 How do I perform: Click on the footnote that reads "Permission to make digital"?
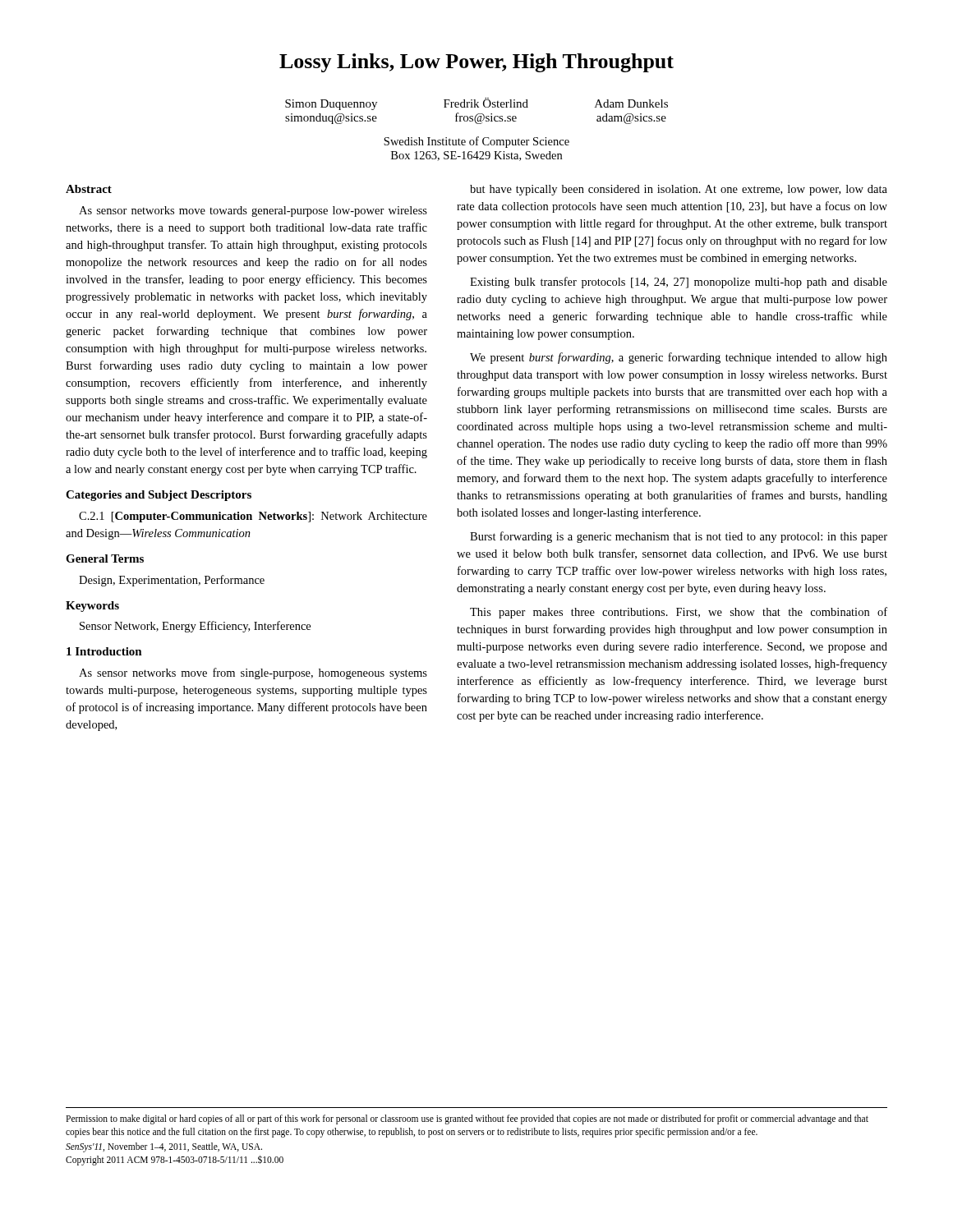pos(476,1139)
